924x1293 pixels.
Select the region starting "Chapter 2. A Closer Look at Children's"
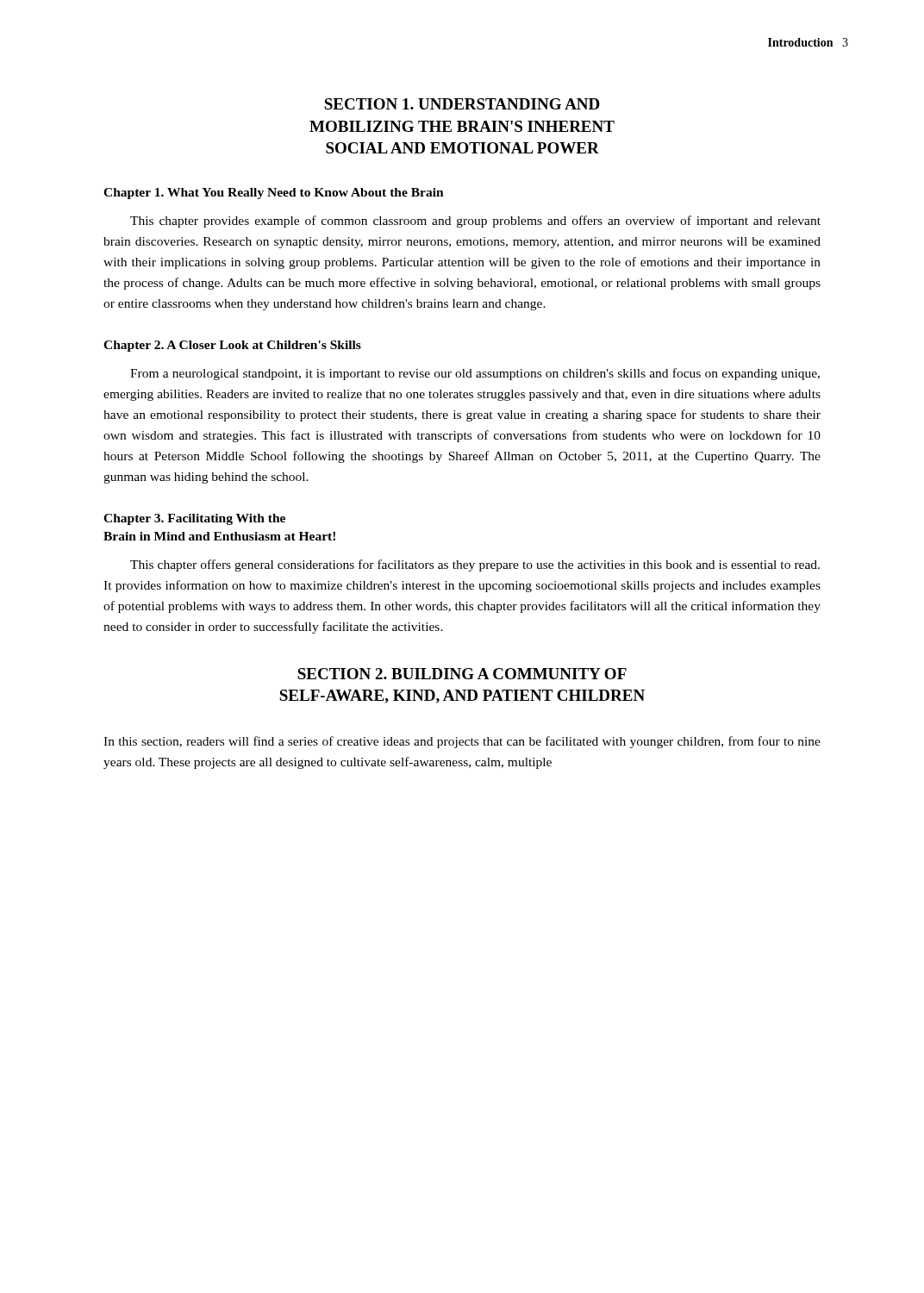[232, 344]
